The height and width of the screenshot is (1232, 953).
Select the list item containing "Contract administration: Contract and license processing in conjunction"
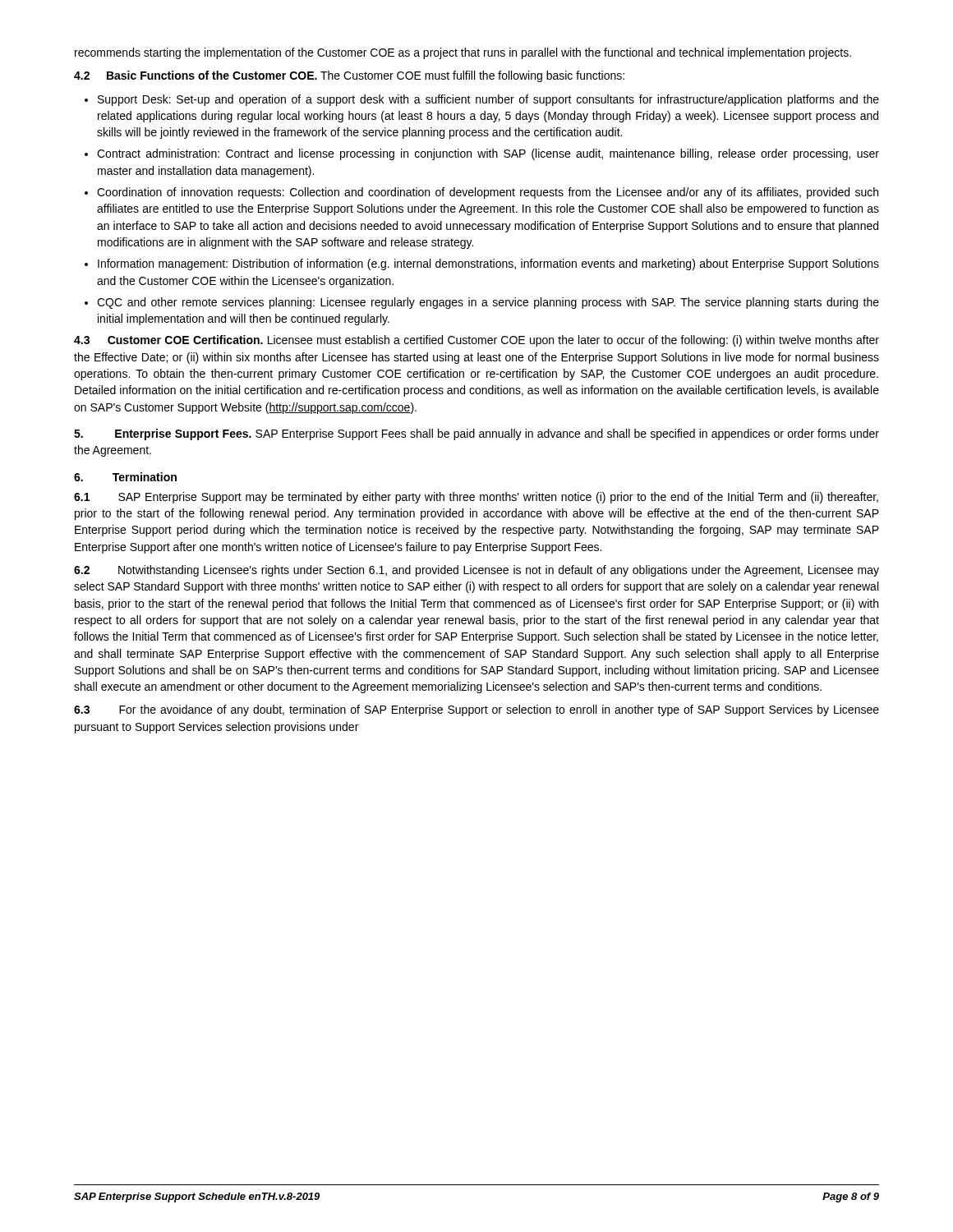point(488,162)
